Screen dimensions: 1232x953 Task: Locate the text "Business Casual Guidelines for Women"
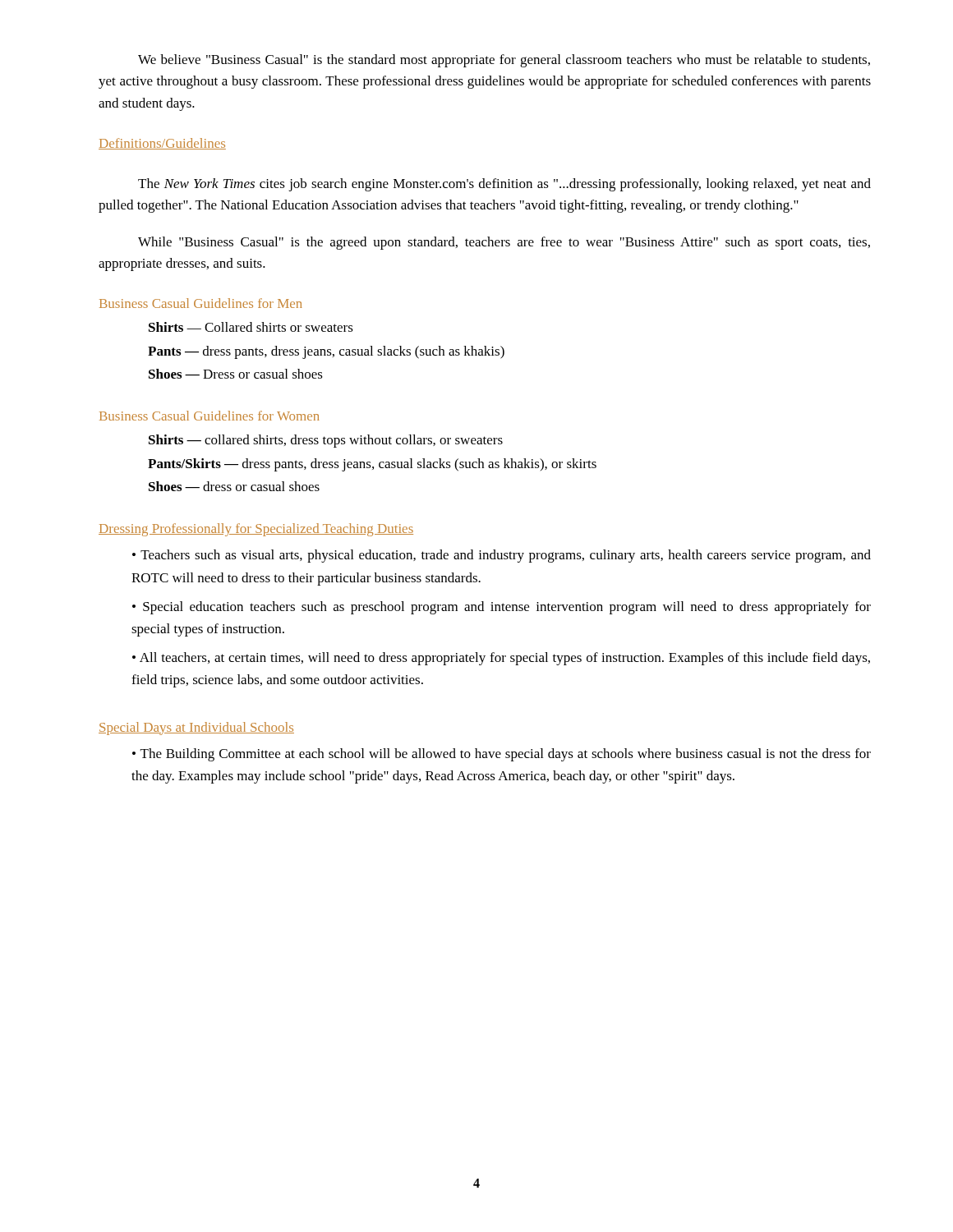(209, 416)
